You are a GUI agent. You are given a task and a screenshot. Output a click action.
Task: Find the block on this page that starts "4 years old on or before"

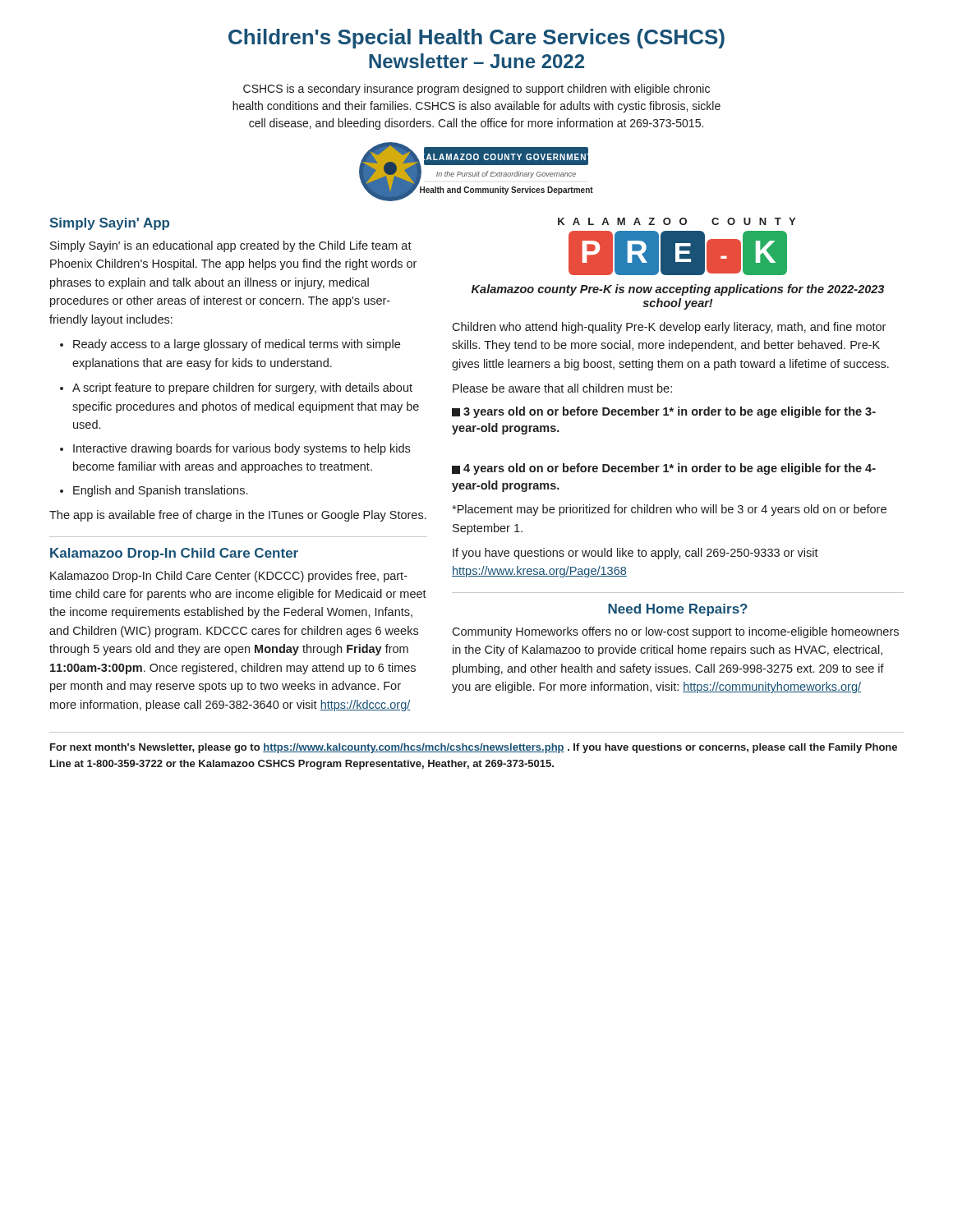(x=664, y=477)
